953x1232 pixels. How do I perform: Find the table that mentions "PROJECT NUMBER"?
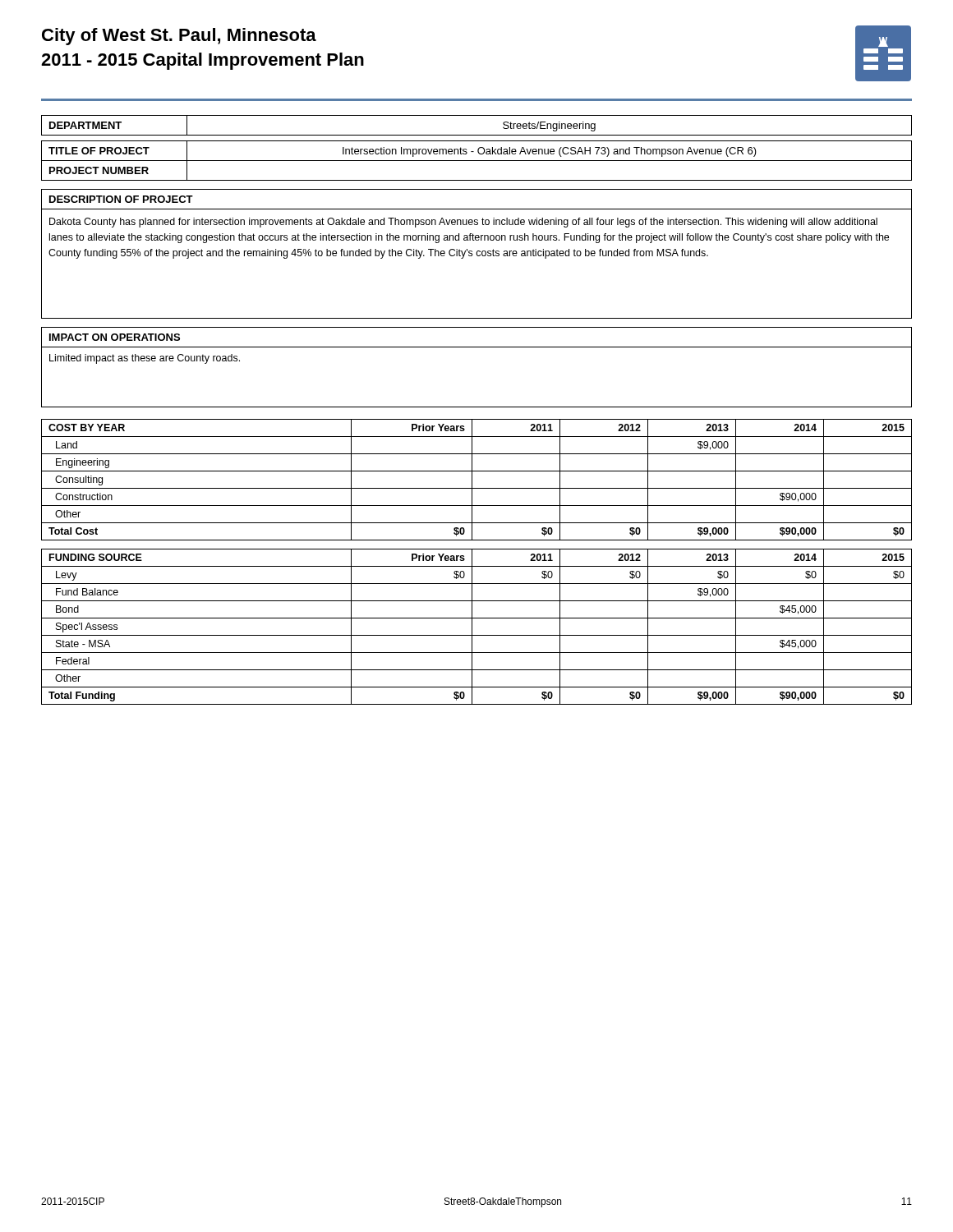(x=476, y=161)
